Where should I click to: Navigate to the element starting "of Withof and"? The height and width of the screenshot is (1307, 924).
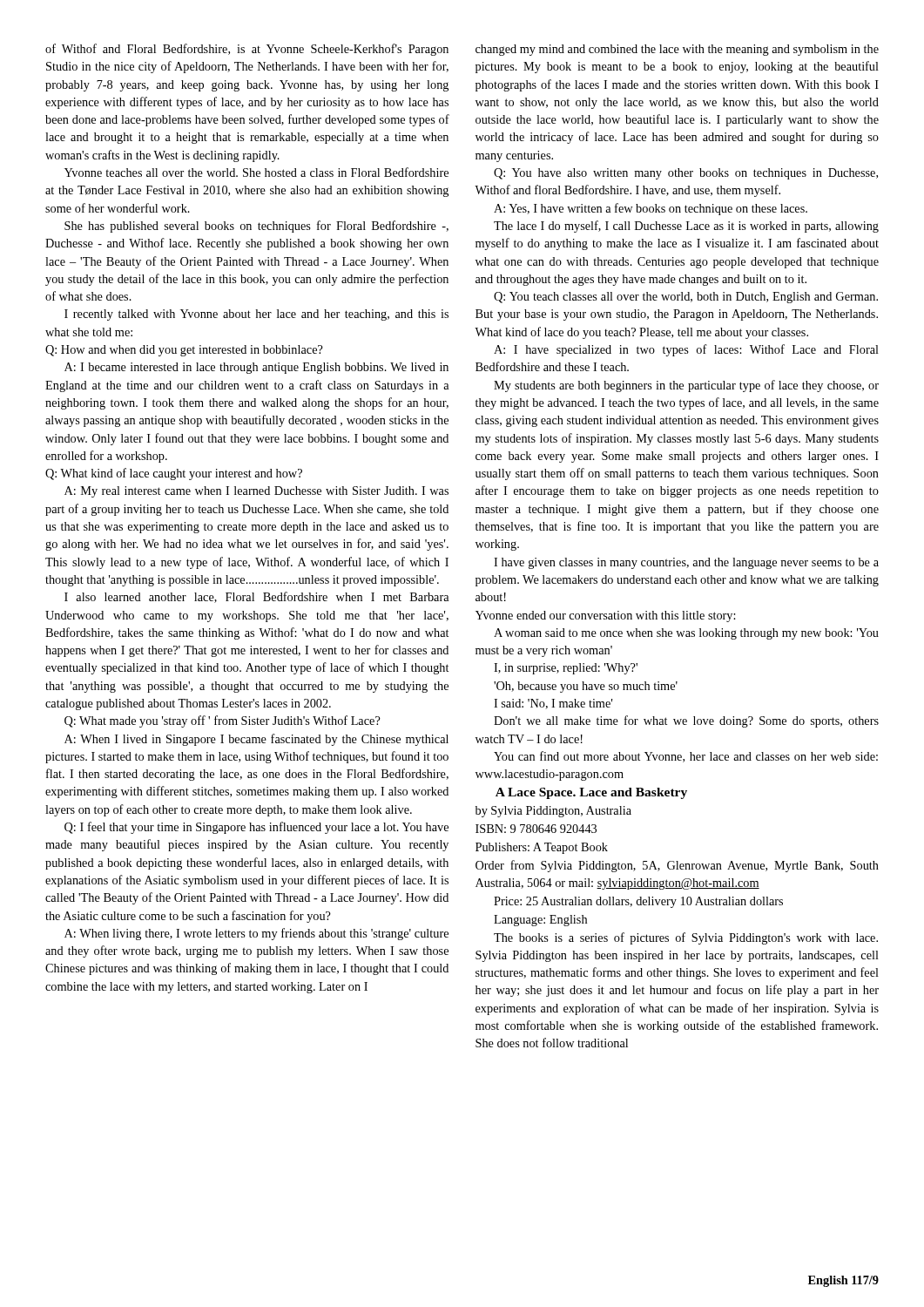tap(247, 102)
